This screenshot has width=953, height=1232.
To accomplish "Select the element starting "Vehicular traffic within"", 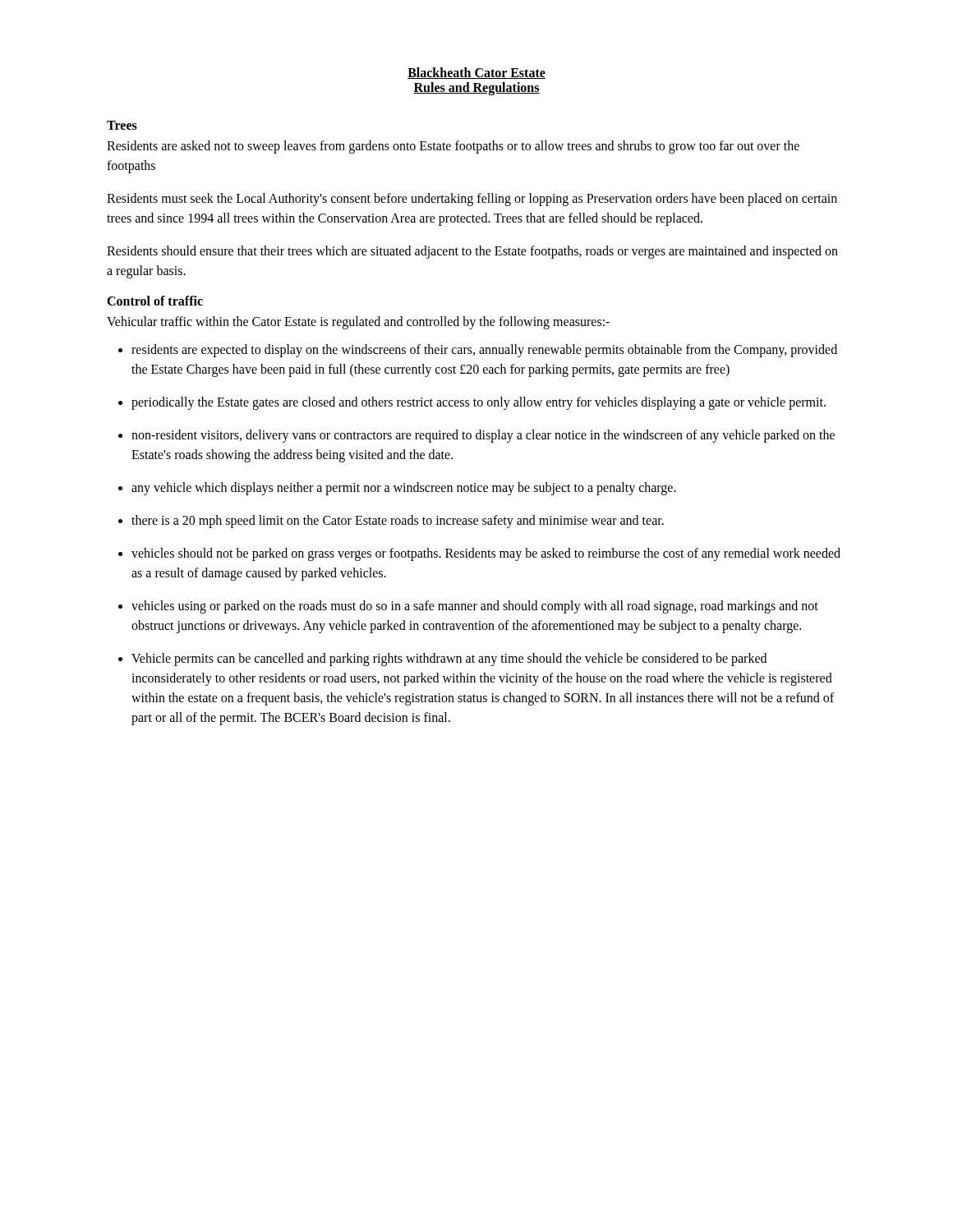I will [358, 322].
